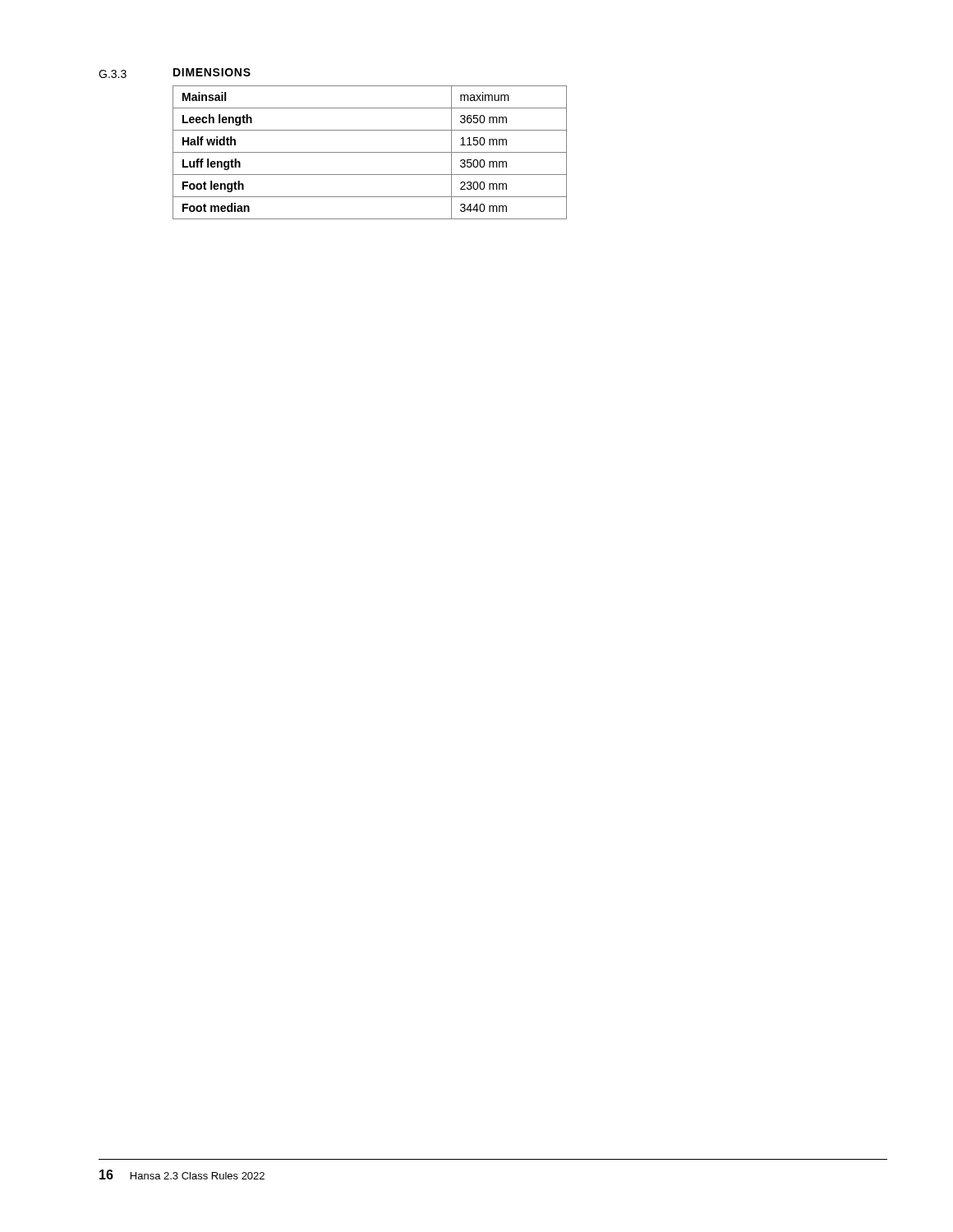Screen dimensions: 1232x953
Task: Locate the table
Action: pyautogui.click(x=530, y=152)
